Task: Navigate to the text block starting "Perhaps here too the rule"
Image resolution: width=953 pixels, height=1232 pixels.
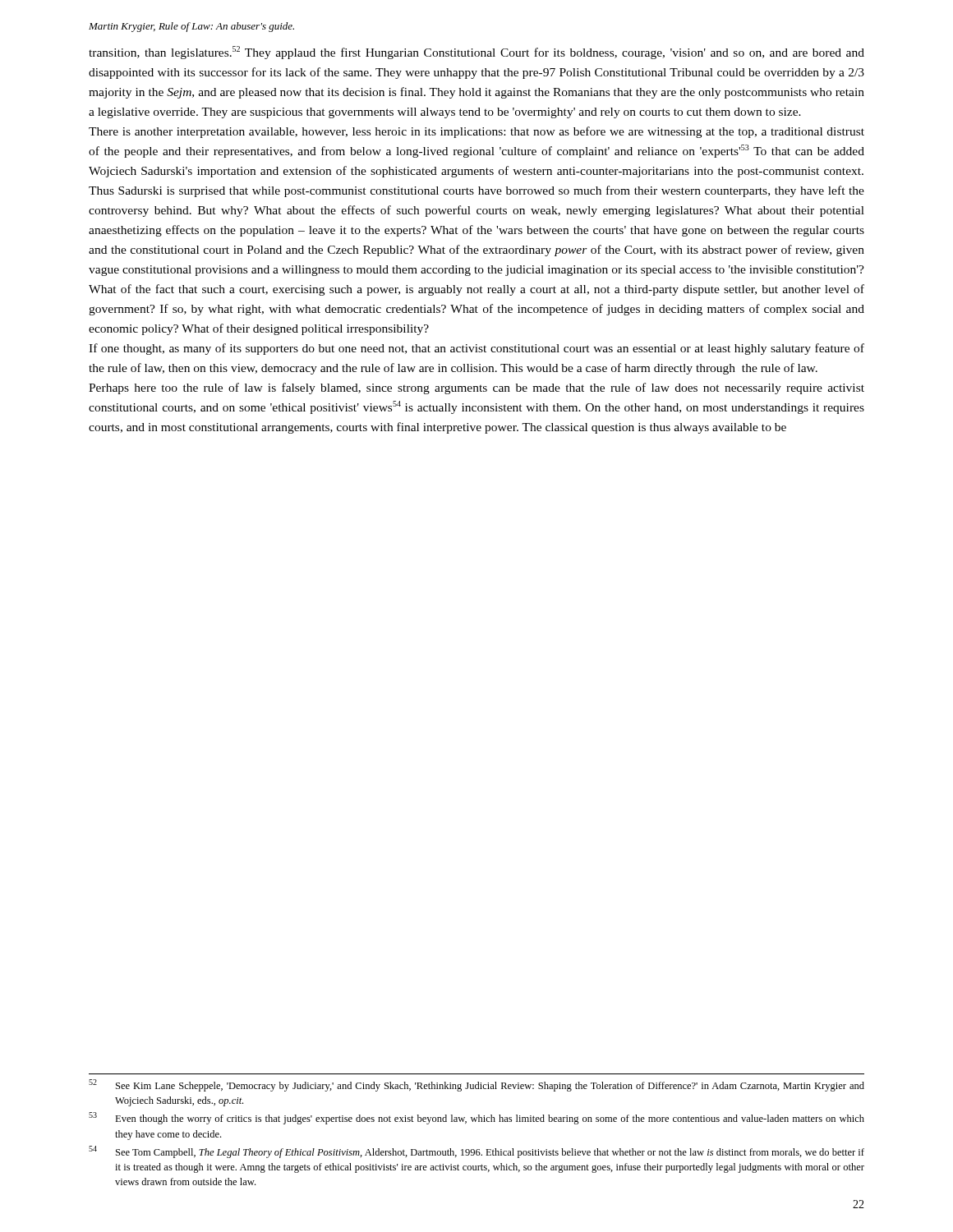Action: click(476, 408)
